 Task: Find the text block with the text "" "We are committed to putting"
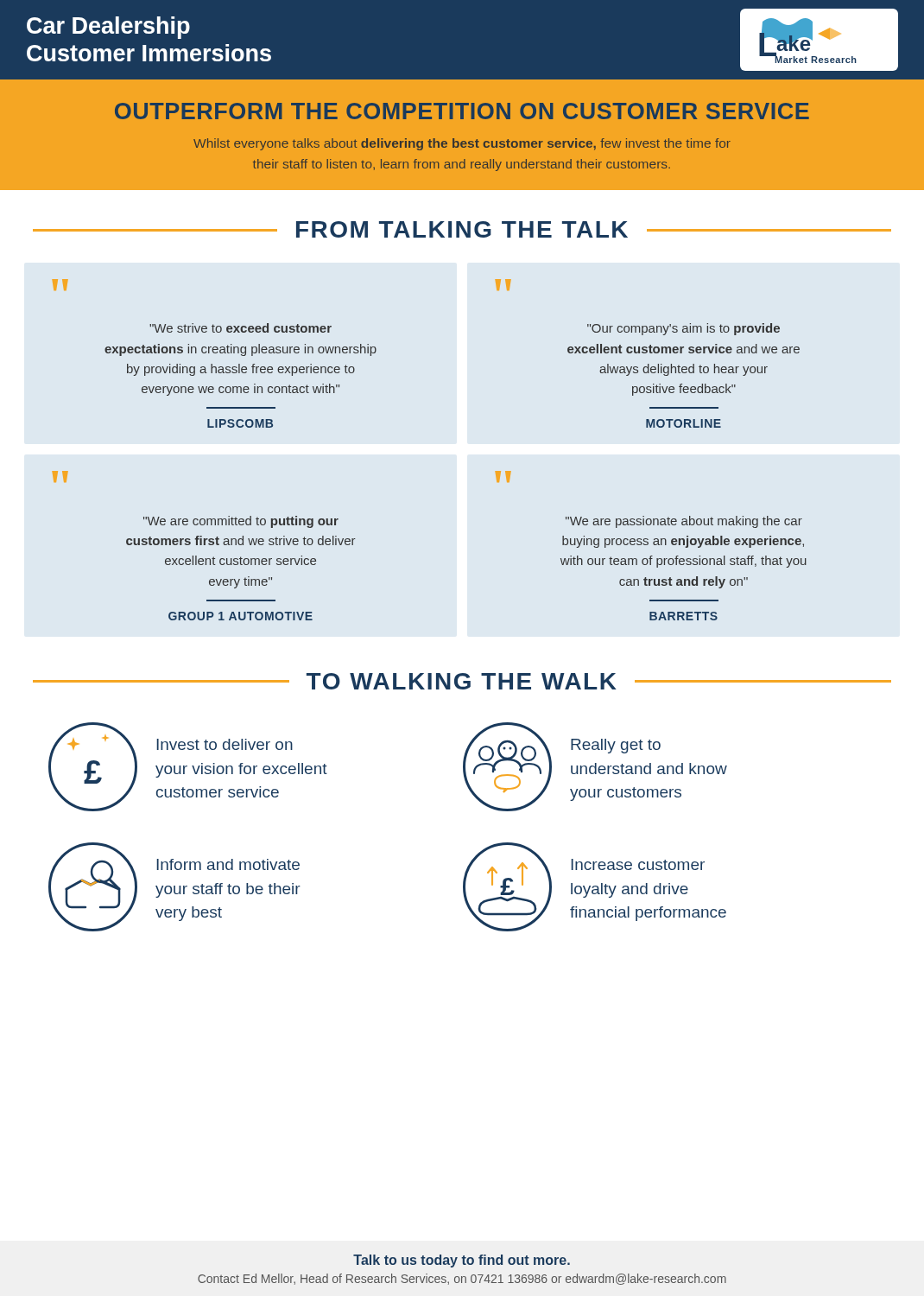point(241,542)
